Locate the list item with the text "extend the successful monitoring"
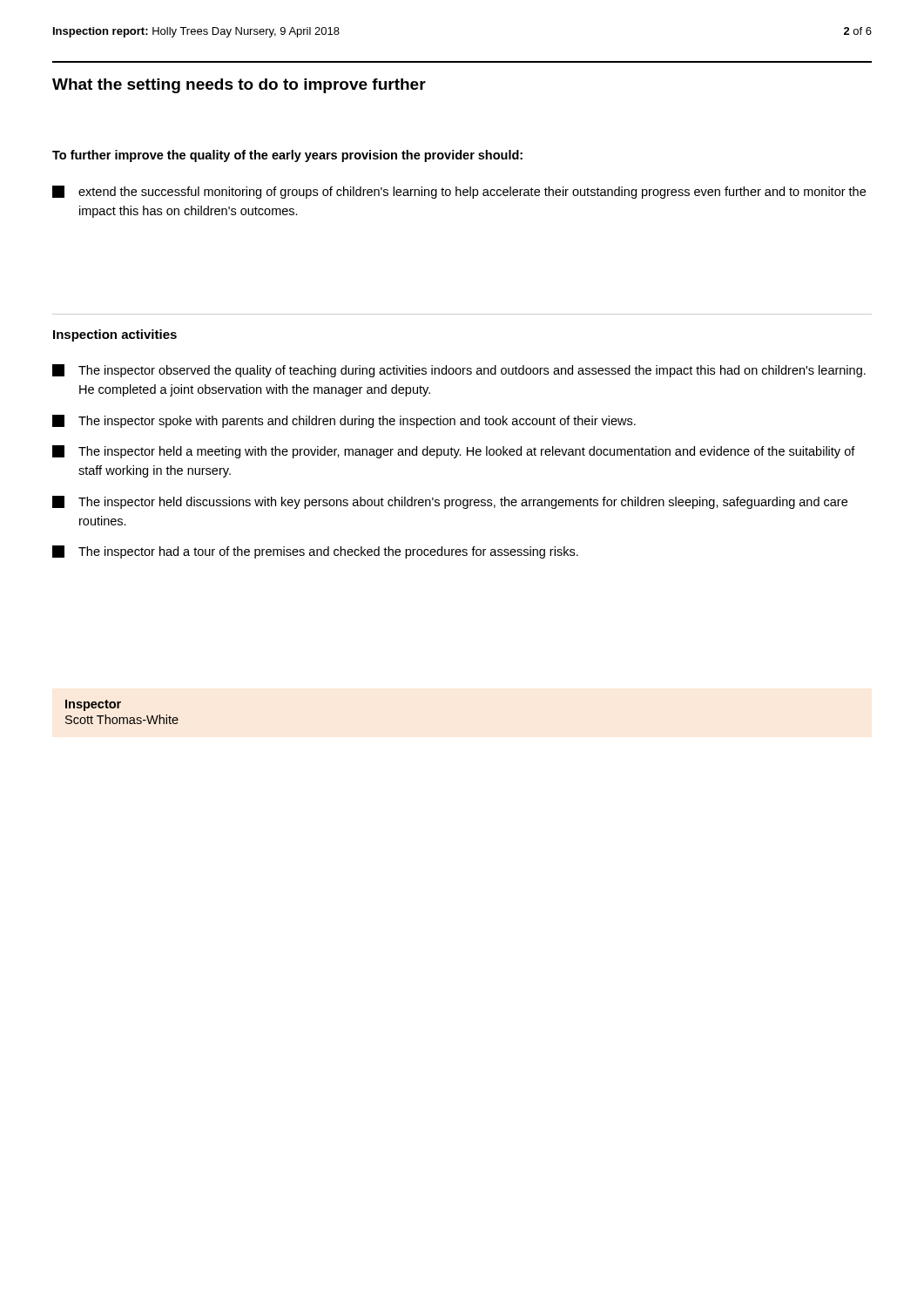Image resolution: width=924 pixels, height=1307 pixels. coord(462,202)
